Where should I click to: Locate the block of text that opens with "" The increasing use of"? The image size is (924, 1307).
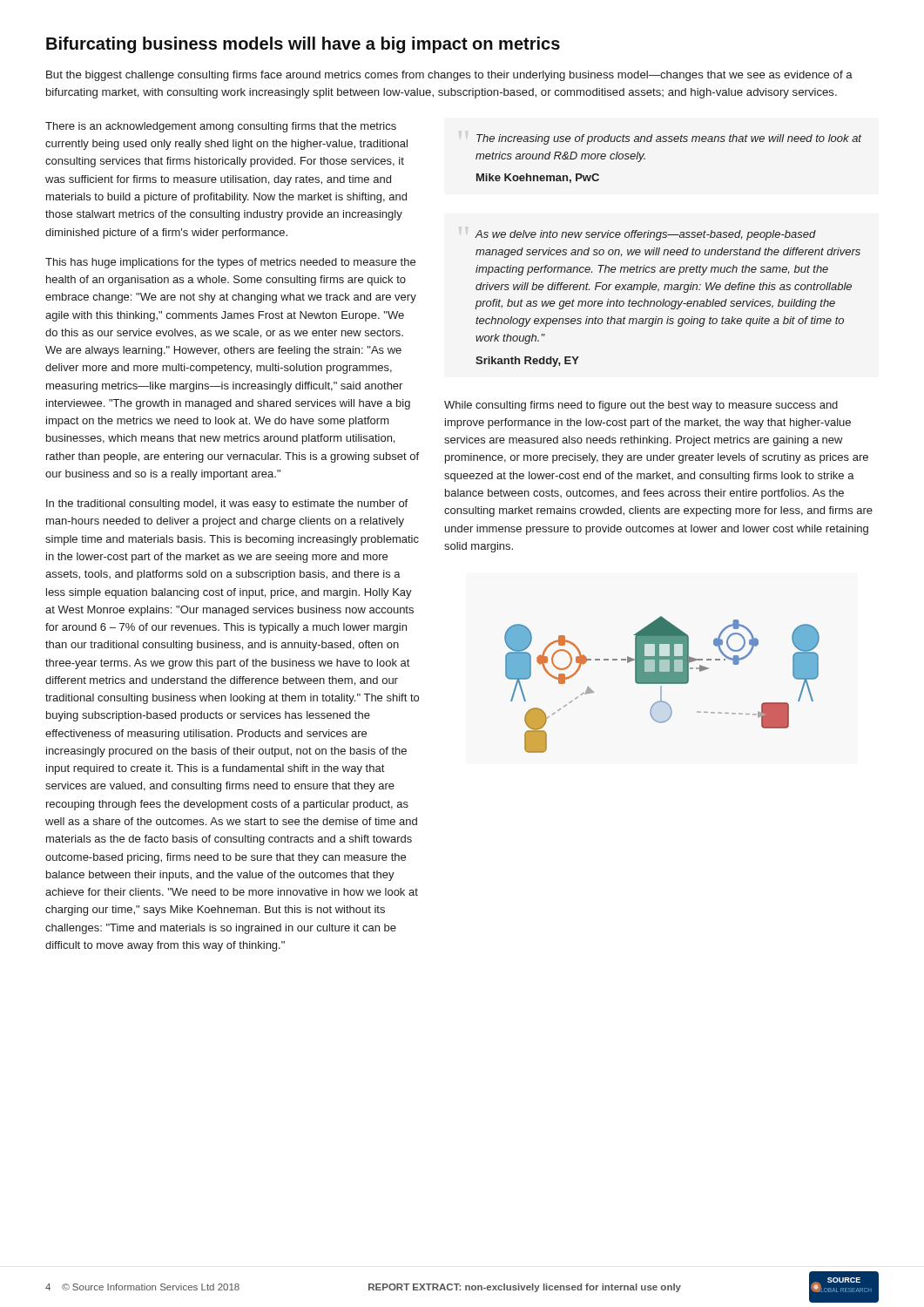pyautogui.click(x=661, y=153)
